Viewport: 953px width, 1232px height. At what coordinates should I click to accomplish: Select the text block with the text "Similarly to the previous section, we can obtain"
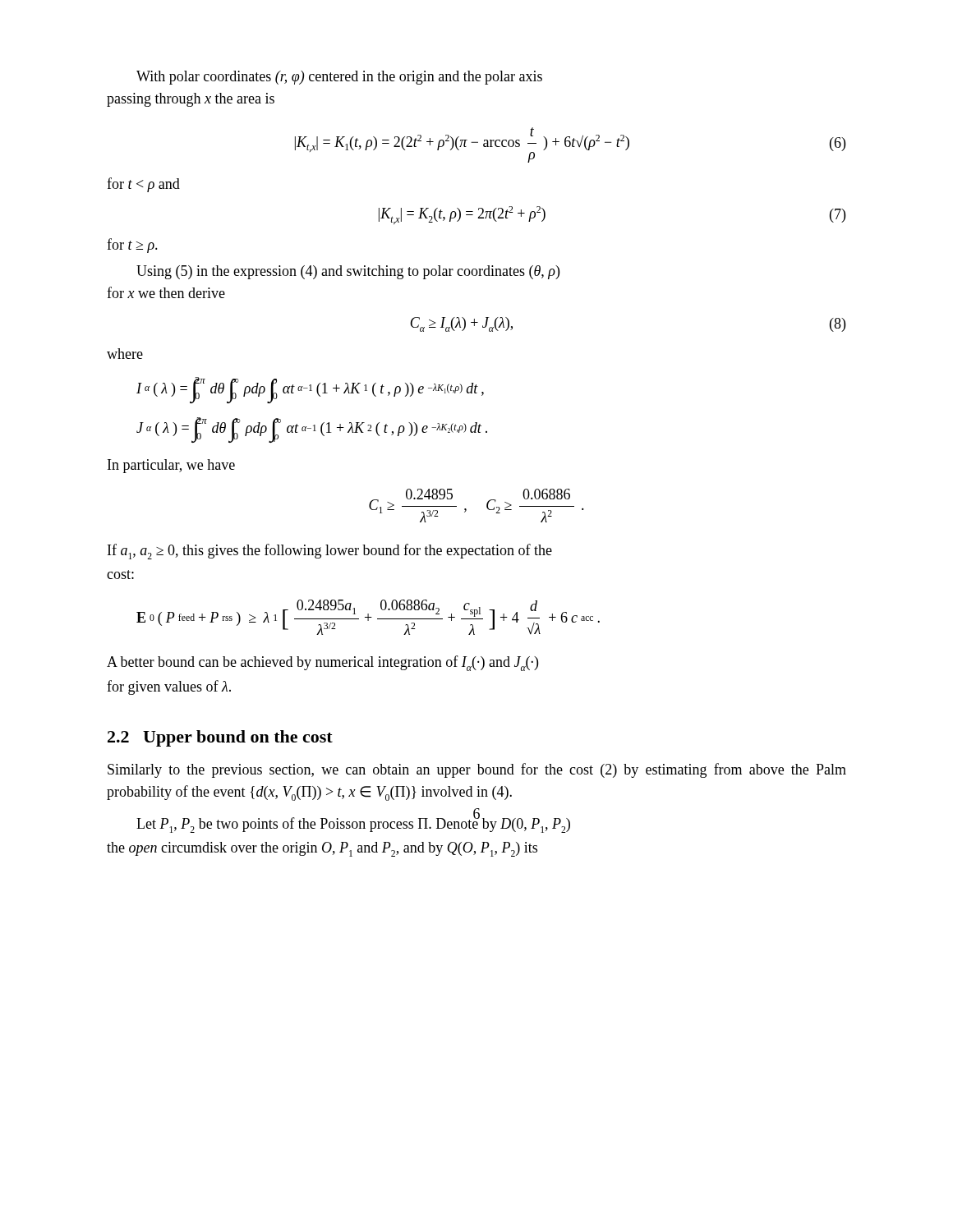pos(476,783)
